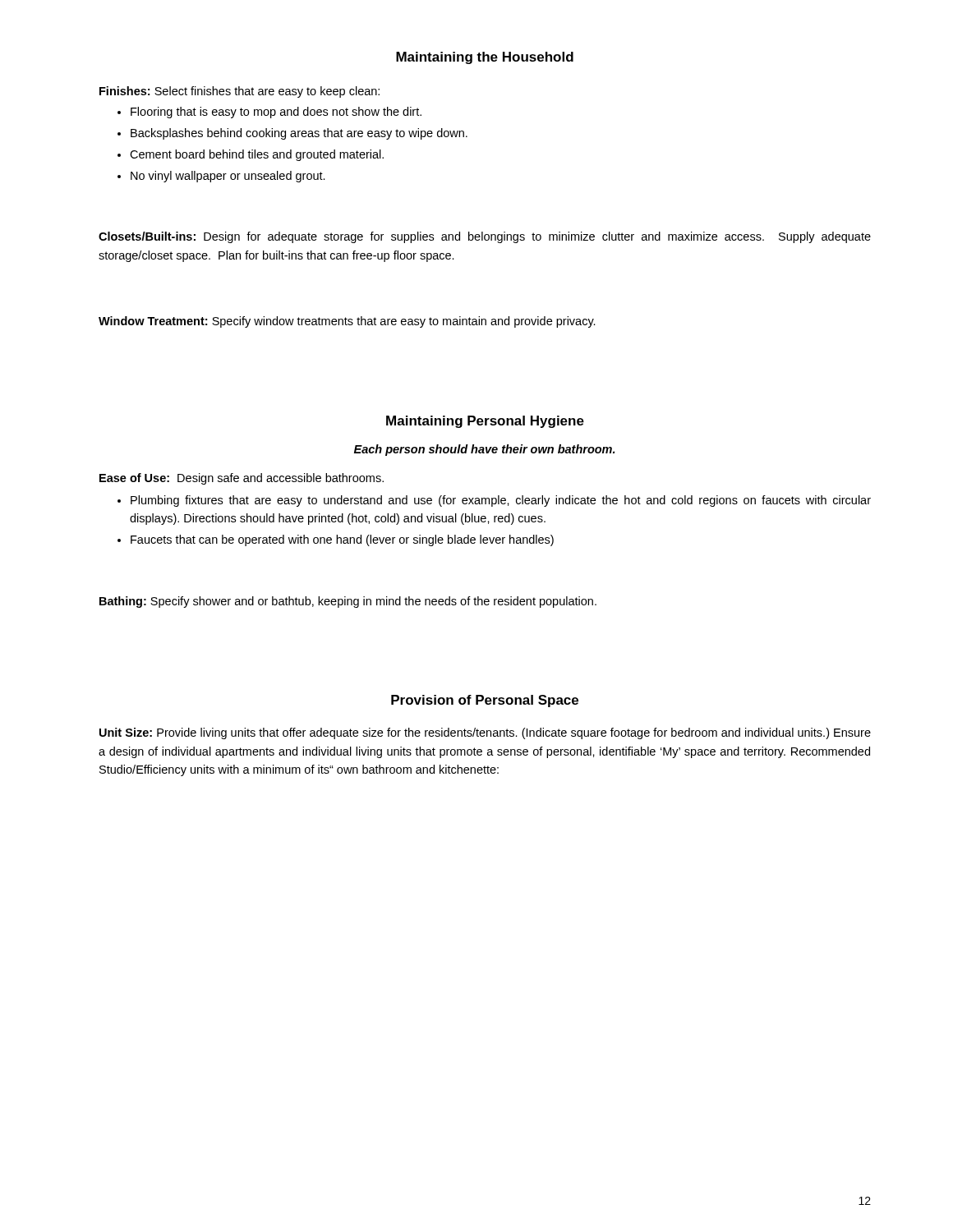
Task: Click on the region starting "Each person should have their own bathroom."
Action: [x=485, y=449]
